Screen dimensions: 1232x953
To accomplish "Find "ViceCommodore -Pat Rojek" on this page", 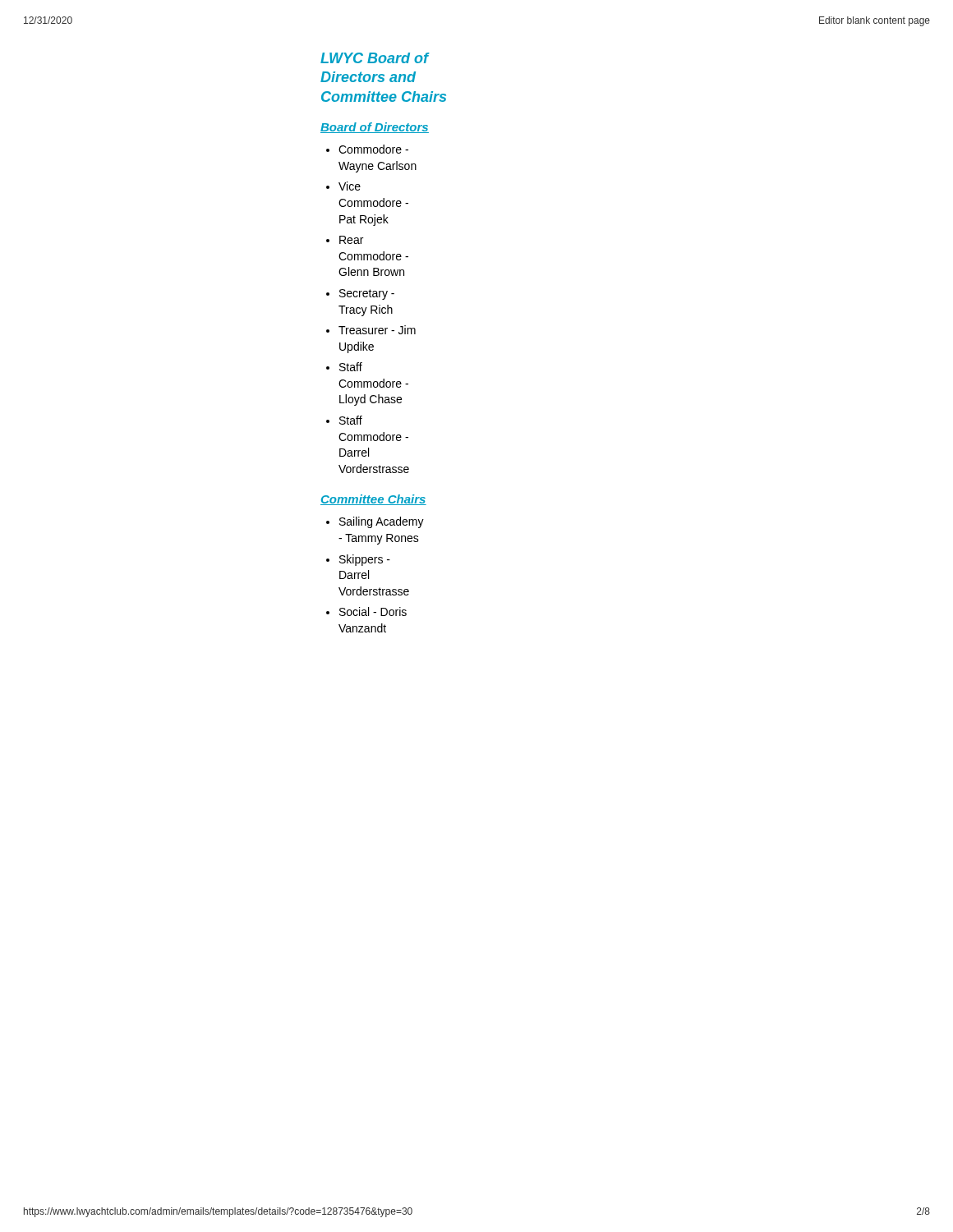I will [374, 203].
